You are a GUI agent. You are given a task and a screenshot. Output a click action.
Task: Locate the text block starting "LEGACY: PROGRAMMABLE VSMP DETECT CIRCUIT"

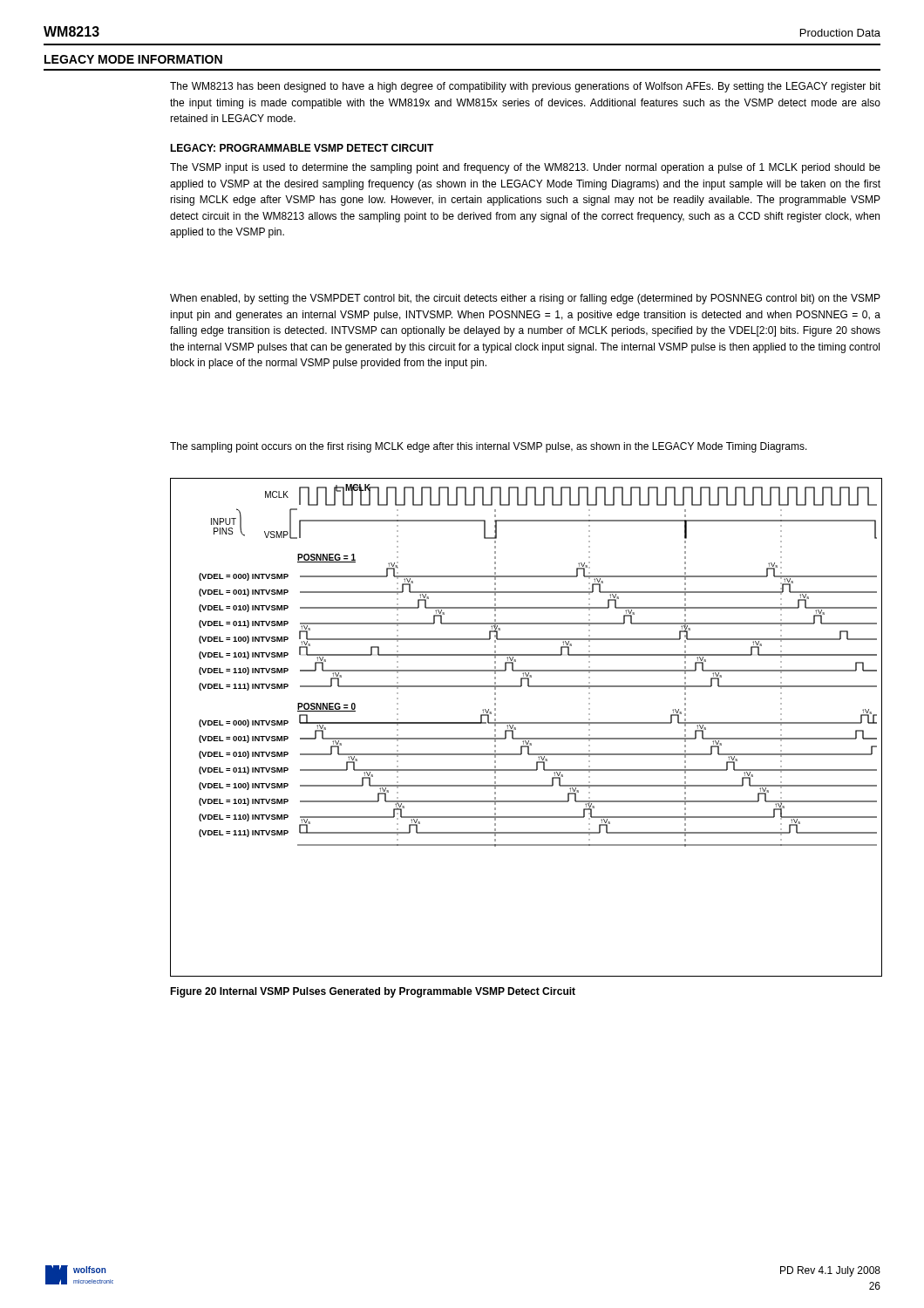302,148
